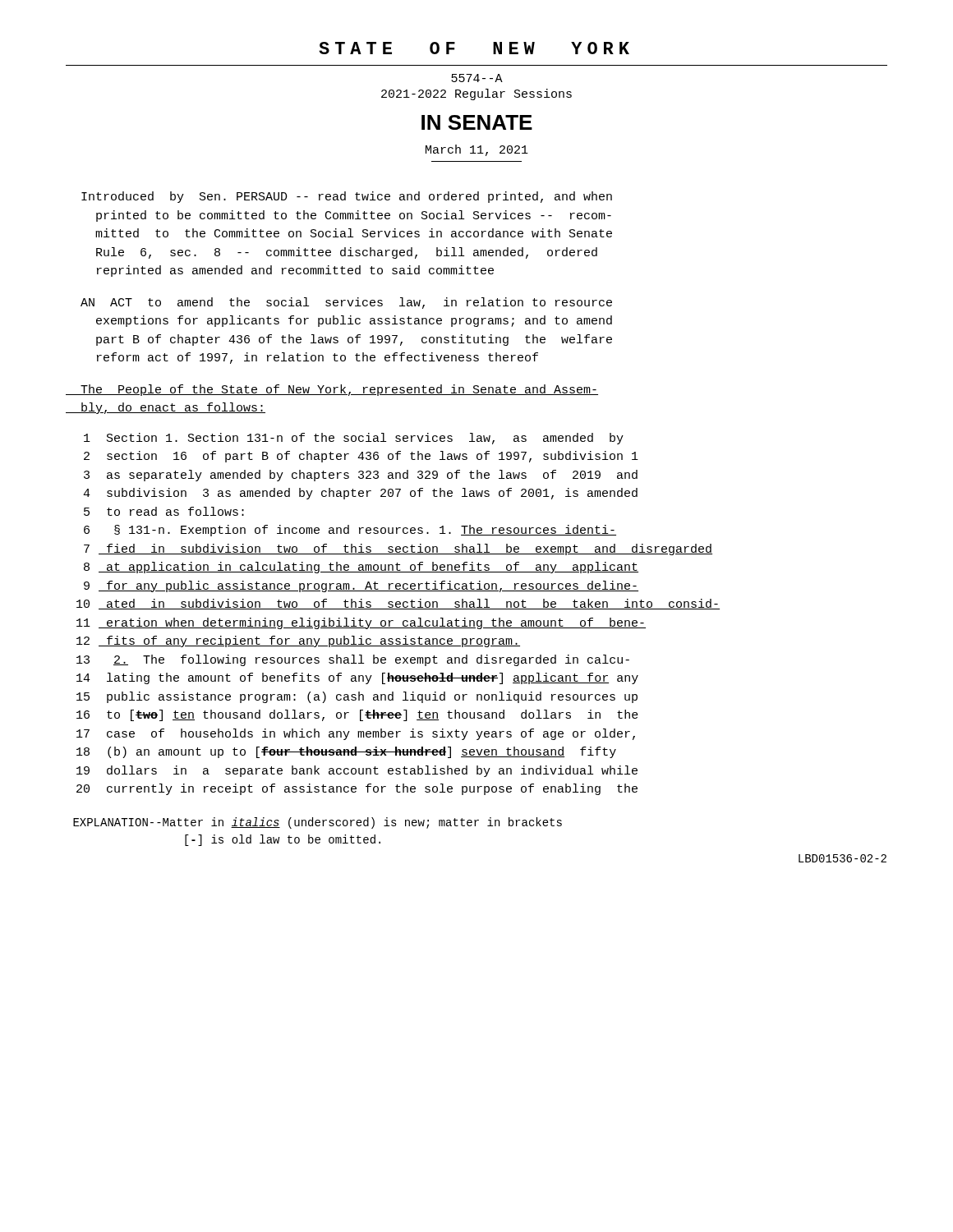Screen dimensions: 1232x953
Task: Where is the passage that starts "1 Section 1. Section 131-n"?
Action: pos(476,615)
